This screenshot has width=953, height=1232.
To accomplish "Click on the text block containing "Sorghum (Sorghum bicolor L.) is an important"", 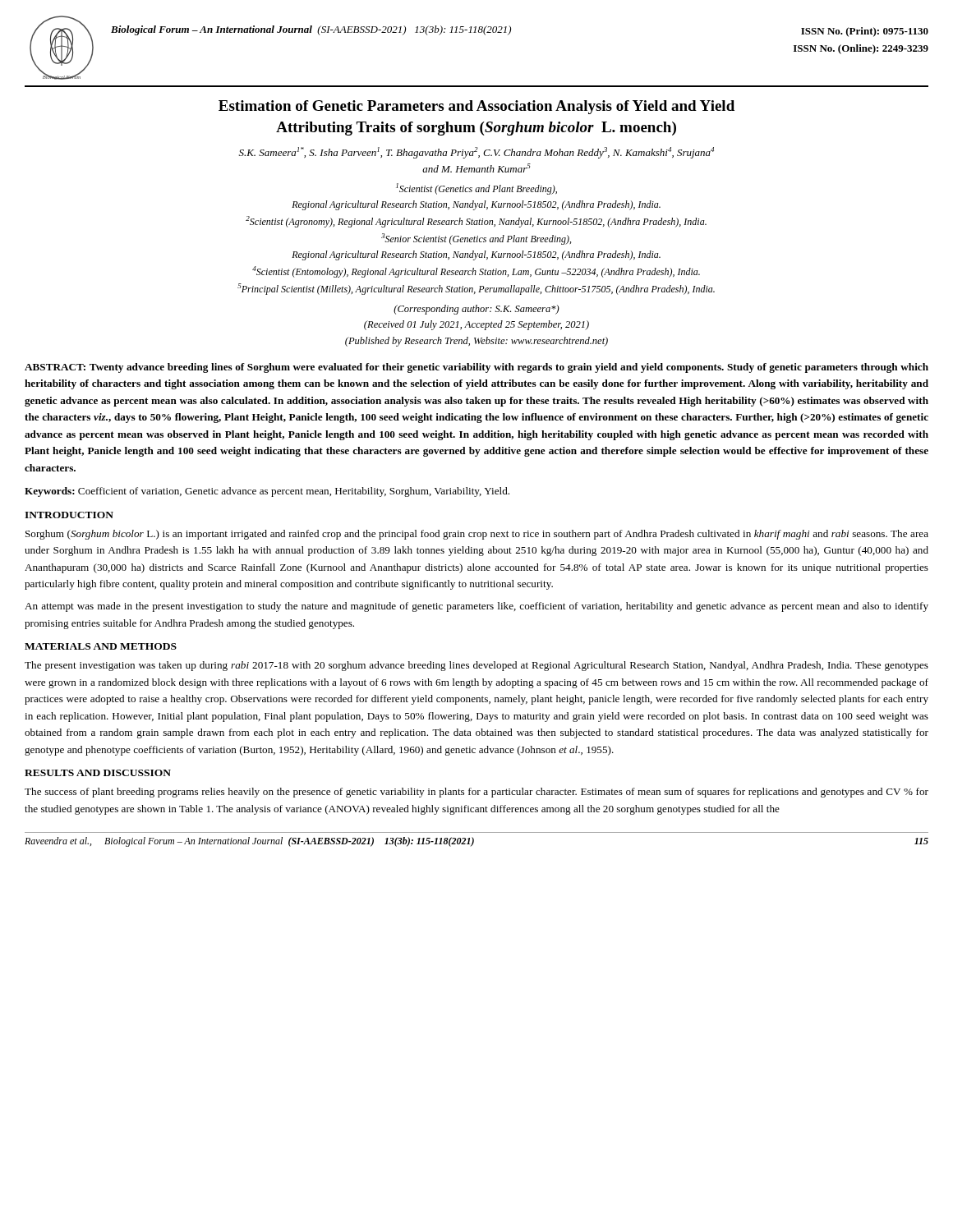I will (476, 558).
